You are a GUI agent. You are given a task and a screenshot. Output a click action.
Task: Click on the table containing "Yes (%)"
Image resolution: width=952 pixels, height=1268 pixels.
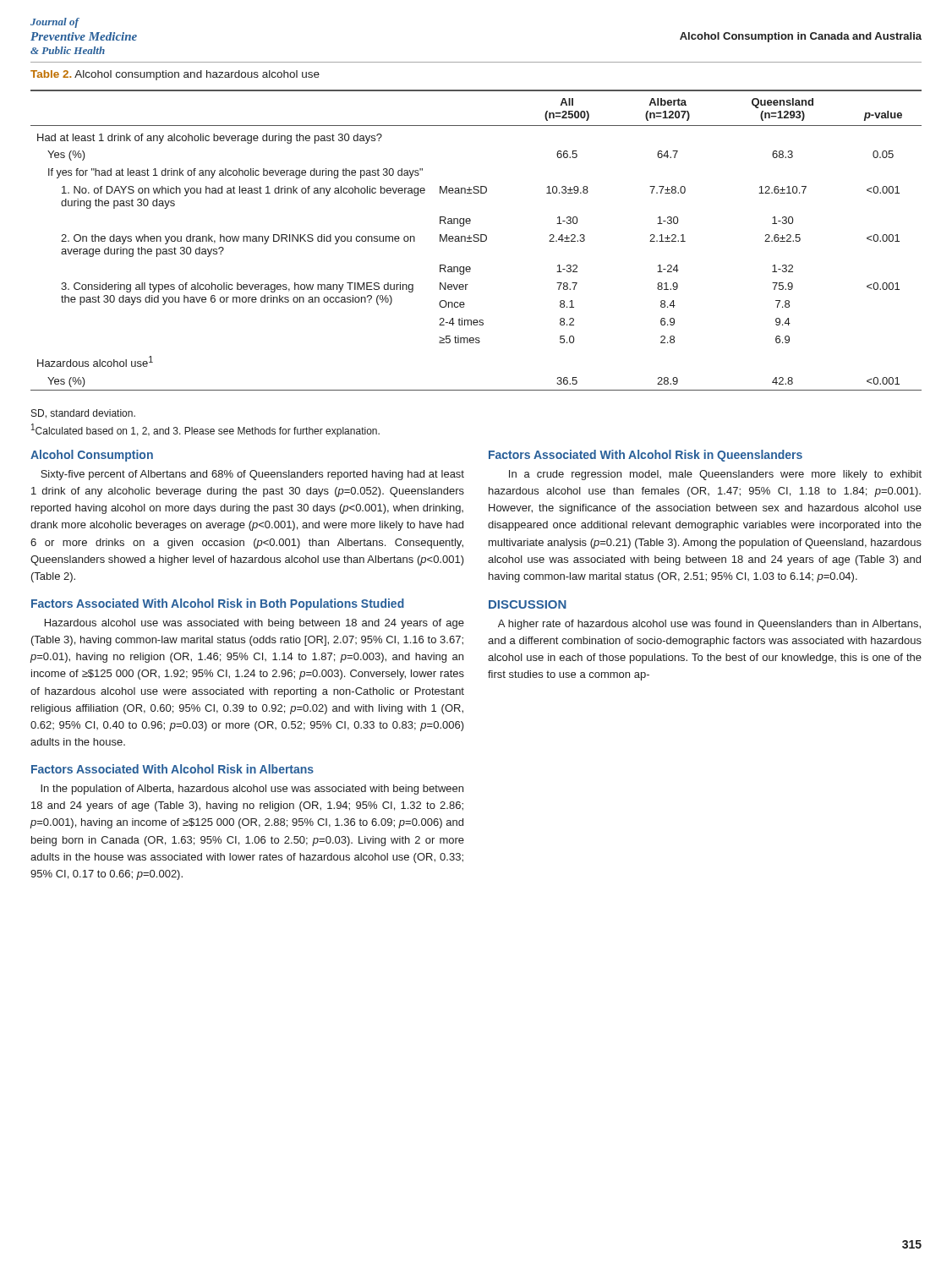[476, 240]
